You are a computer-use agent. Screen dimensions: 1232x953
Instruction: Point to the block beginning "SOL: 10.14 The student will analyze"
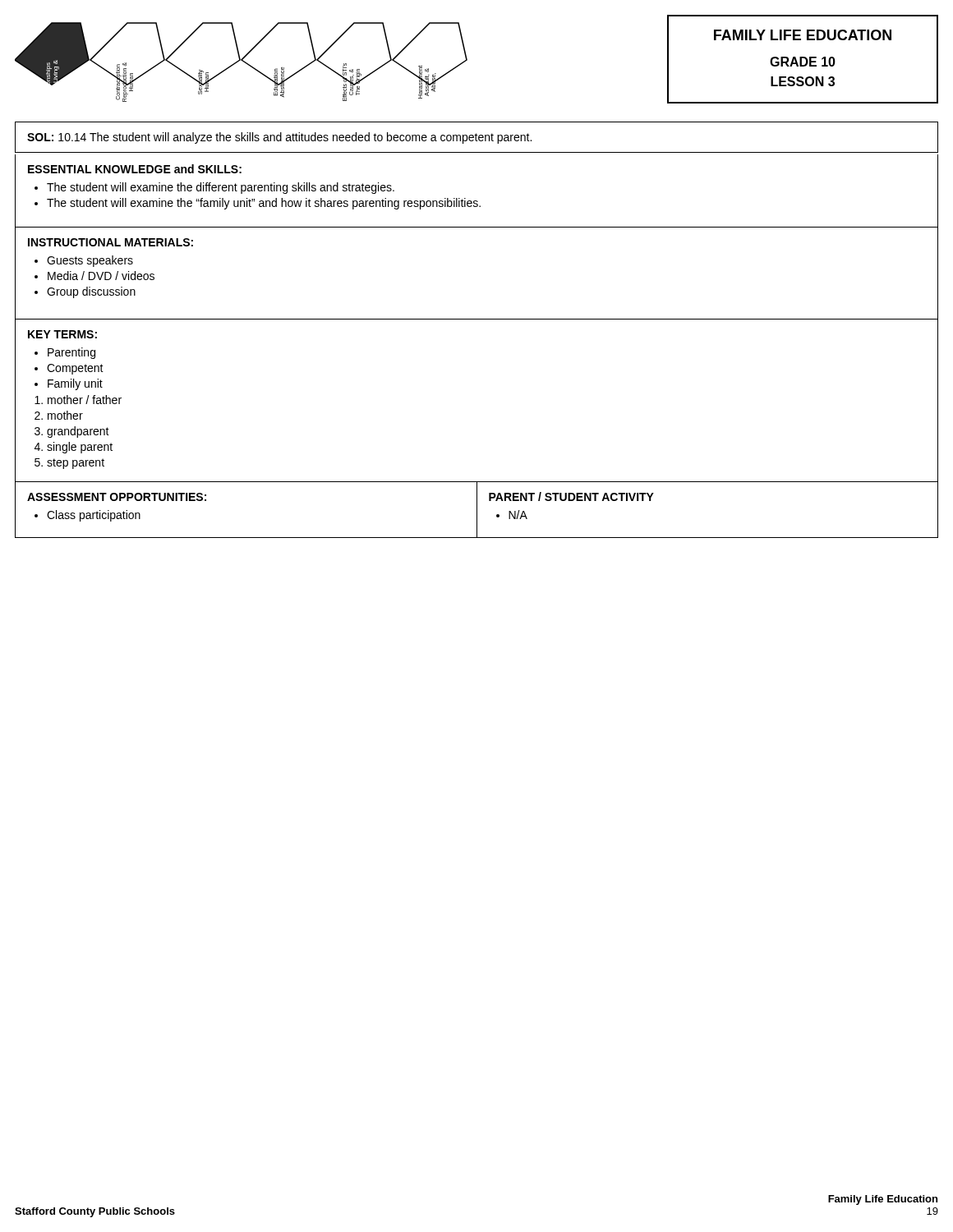280,137
